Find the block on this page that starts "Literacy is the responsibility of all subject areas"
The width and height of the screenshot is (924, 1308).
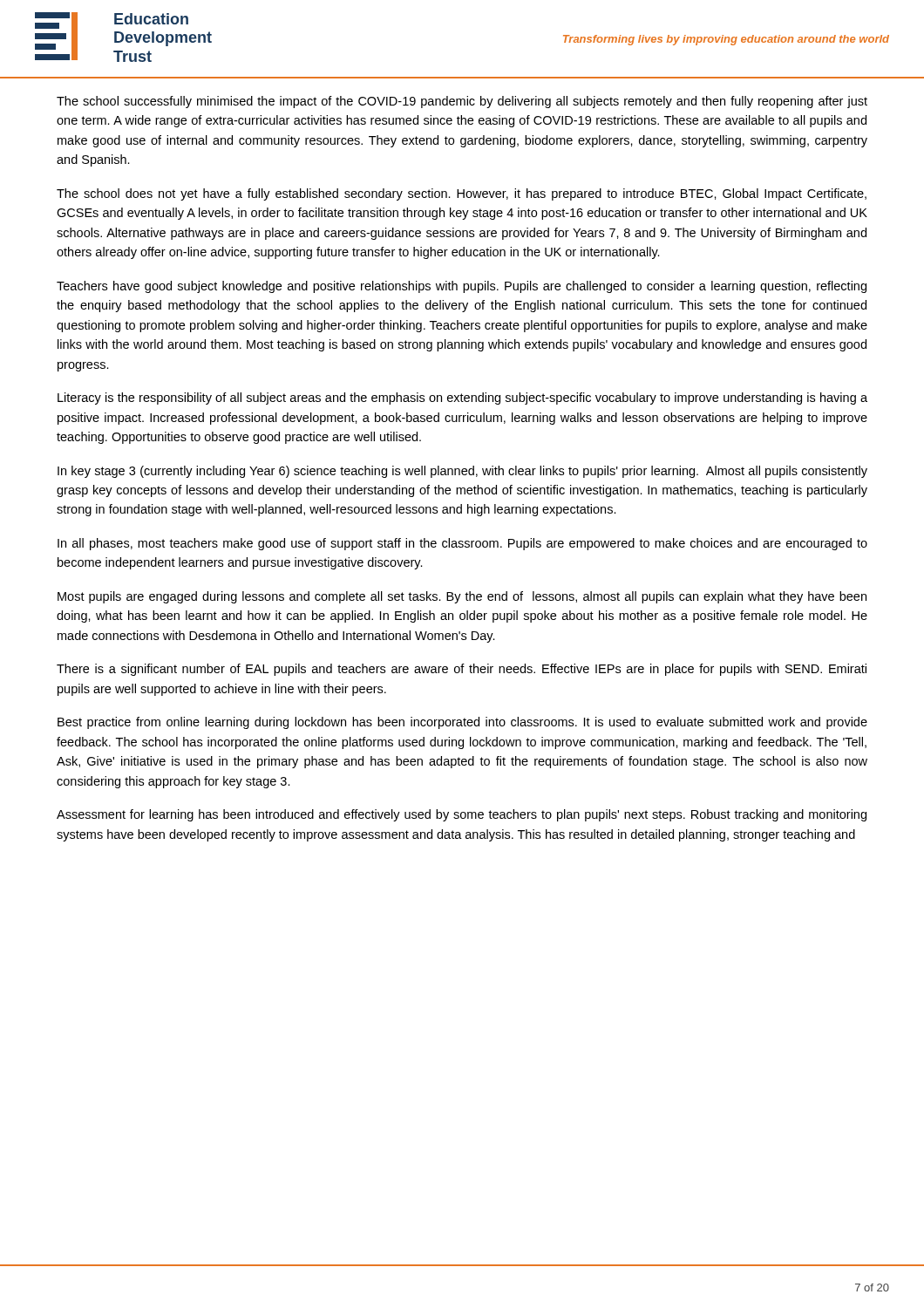pyautogui.click(x=462, y=417)
